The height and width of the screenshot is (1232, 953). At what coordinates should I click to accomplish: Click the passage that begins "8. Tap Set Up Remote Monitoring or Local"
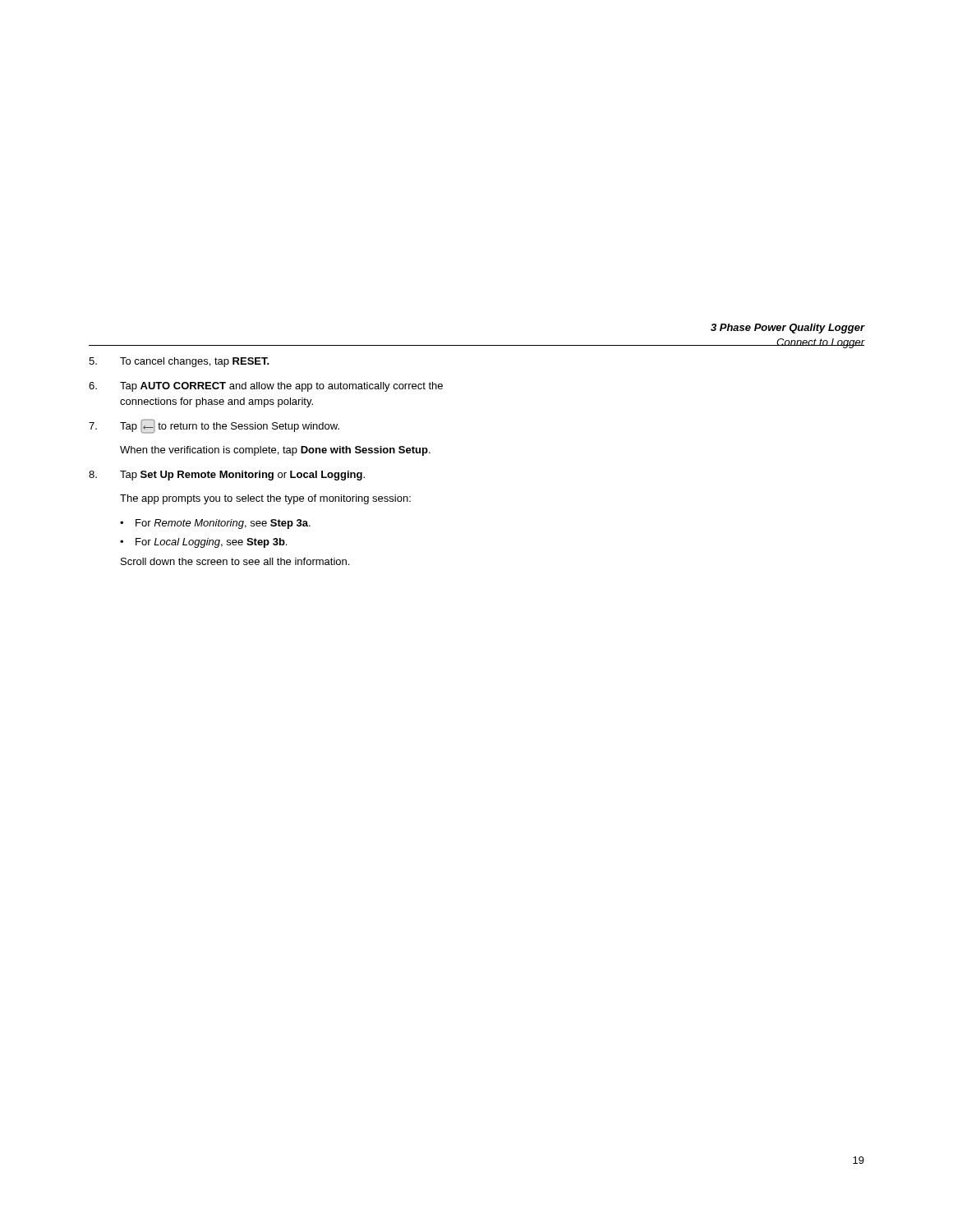[x=227, y=476]
